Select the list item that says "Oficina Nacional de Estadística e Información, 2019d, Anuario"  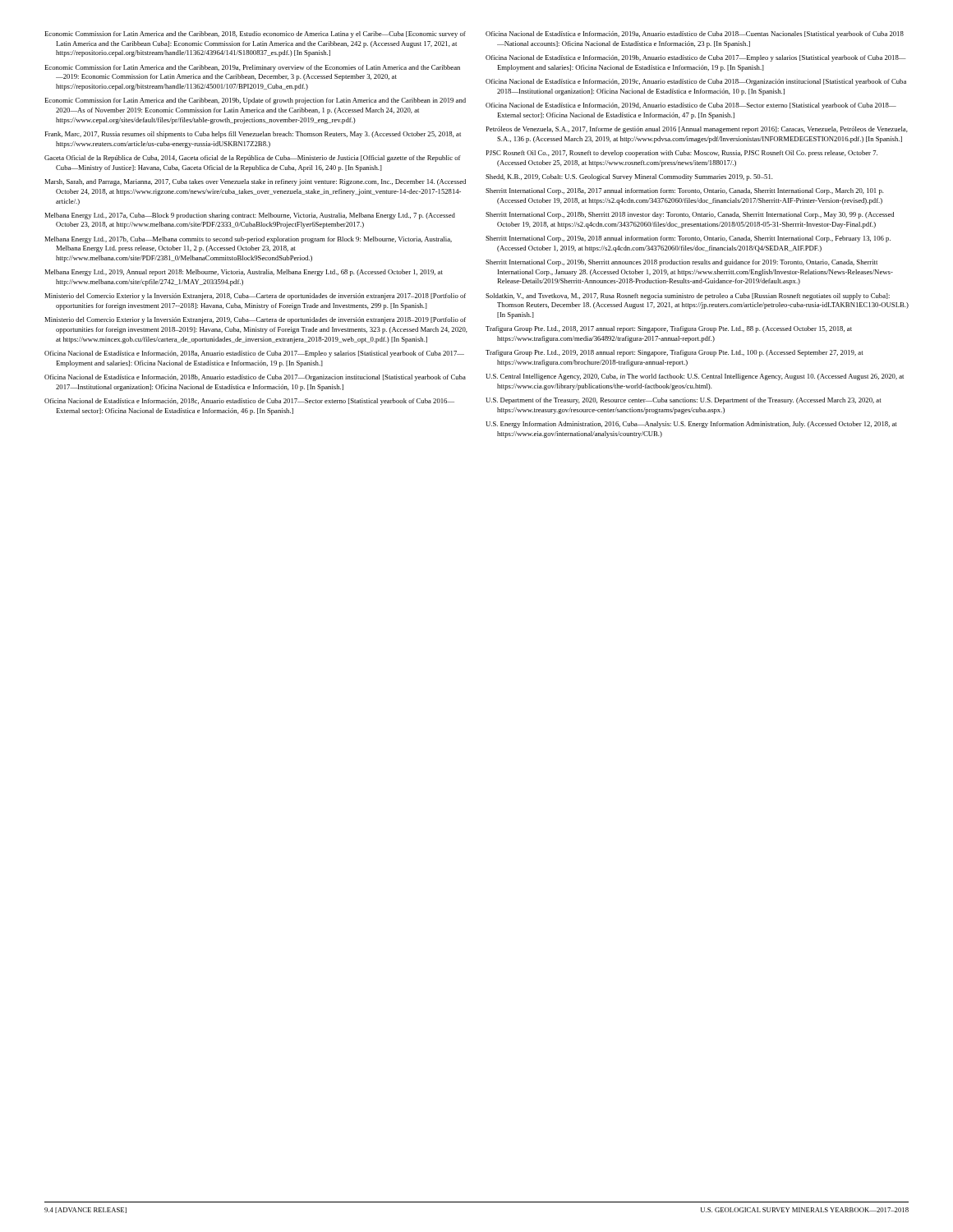(691, 110)
